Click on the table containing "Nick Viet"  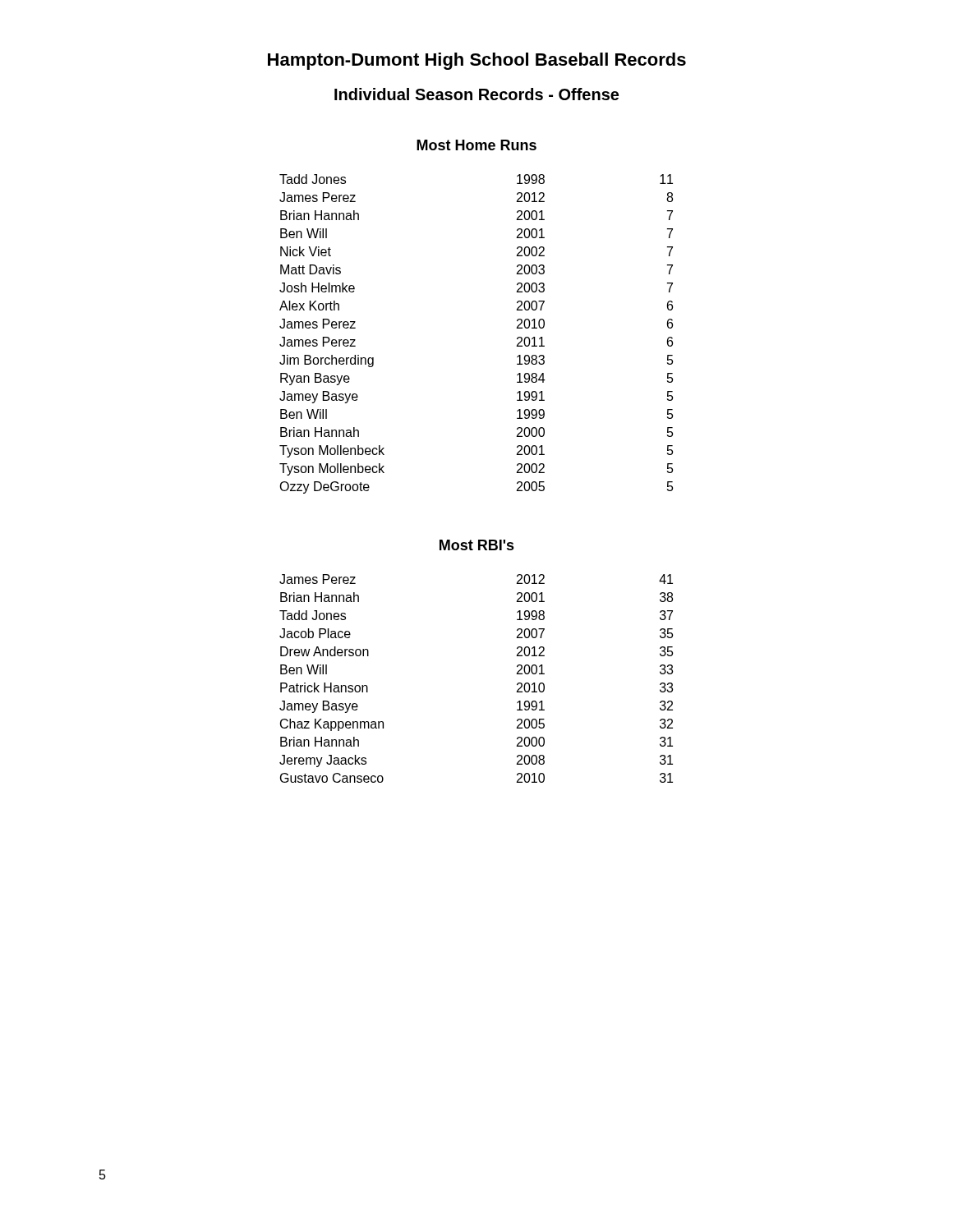pos(476,334)
